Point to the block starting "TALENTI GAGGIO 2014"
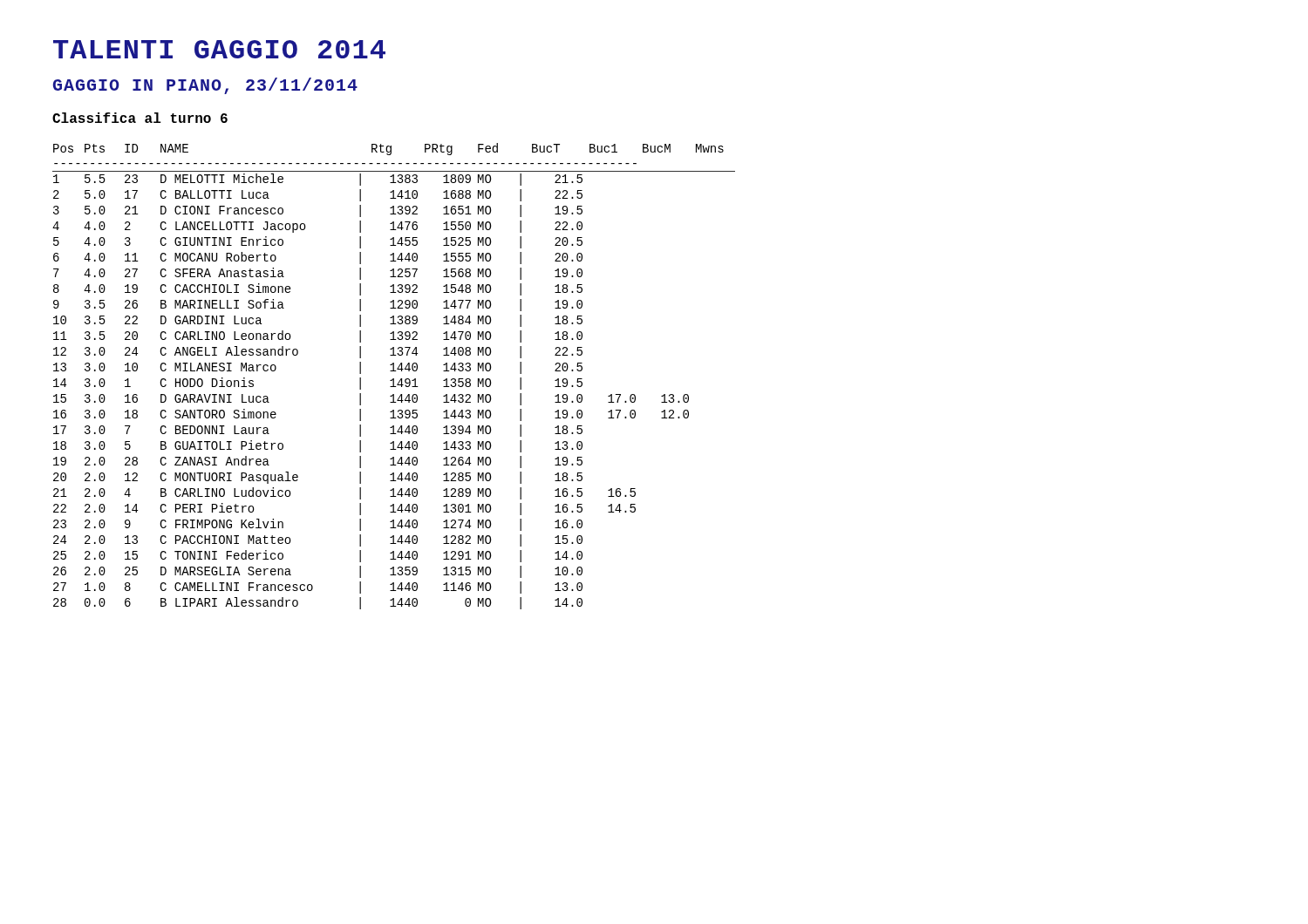The image size is (1308, 924). click(220, 51)
